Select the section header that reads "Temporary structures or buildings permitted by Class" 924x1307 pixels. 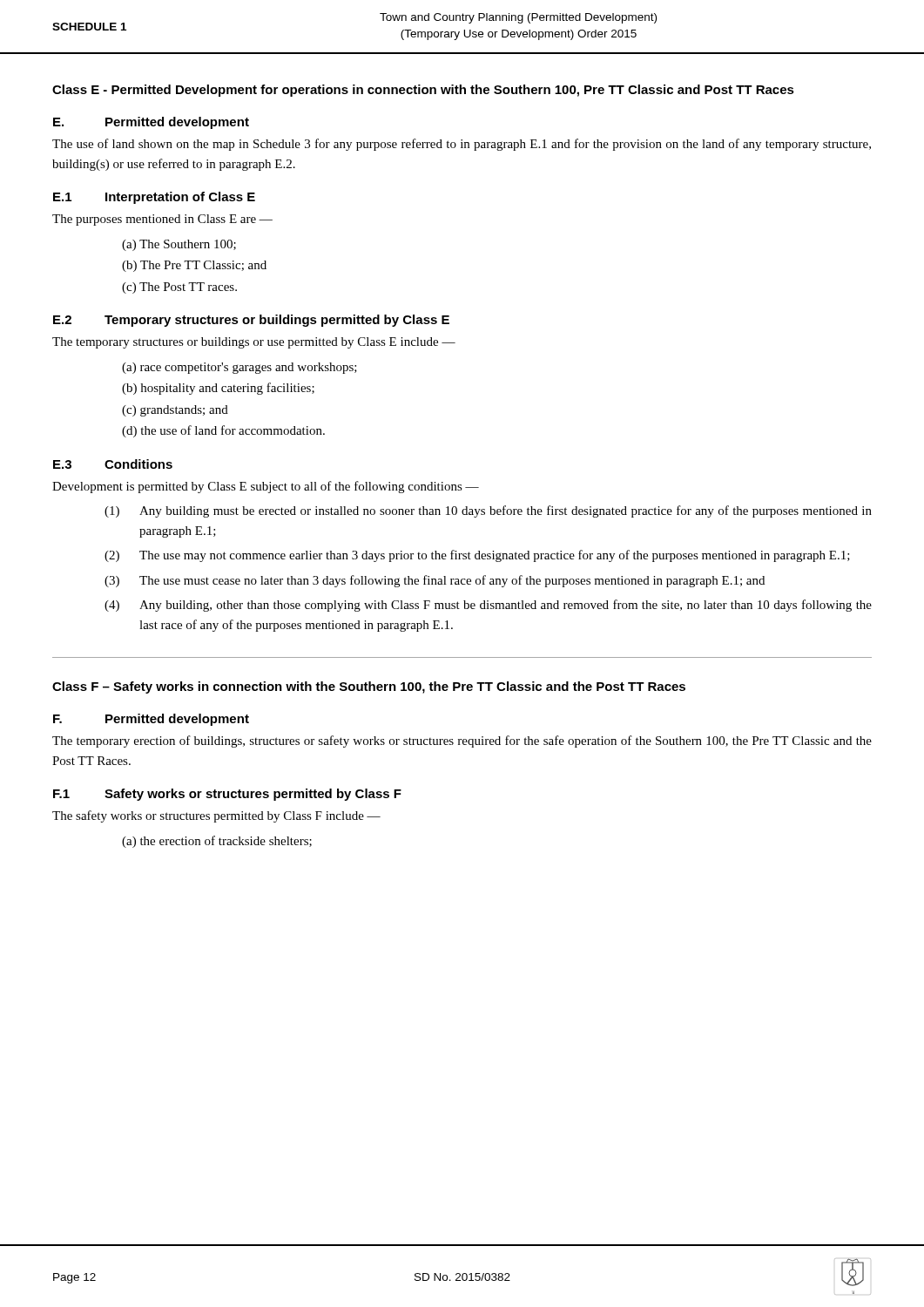pos(277,319)
